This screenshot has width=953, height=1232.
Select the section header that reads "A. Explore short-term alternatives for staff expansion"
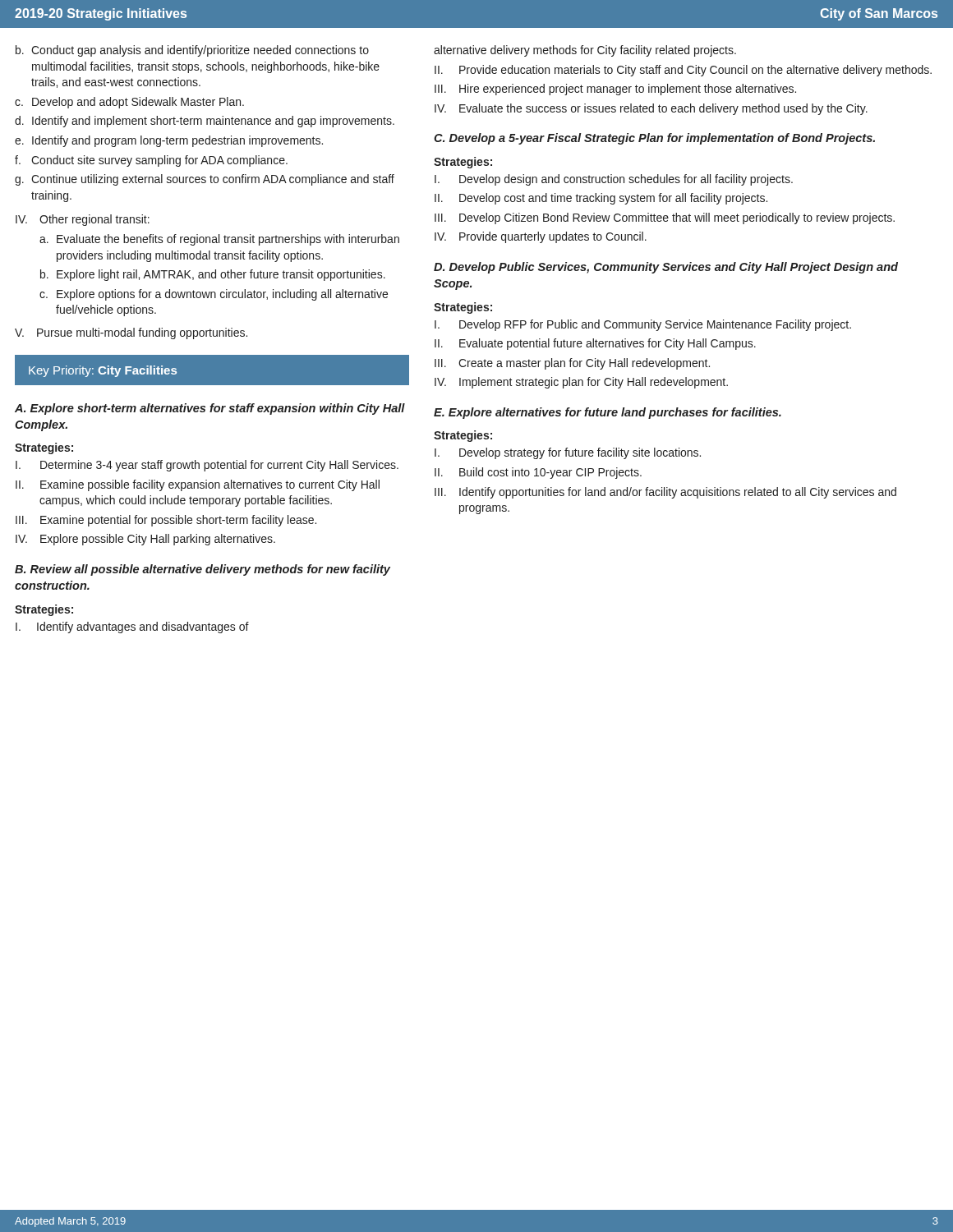pyautogui.click(x=210, y=416)
